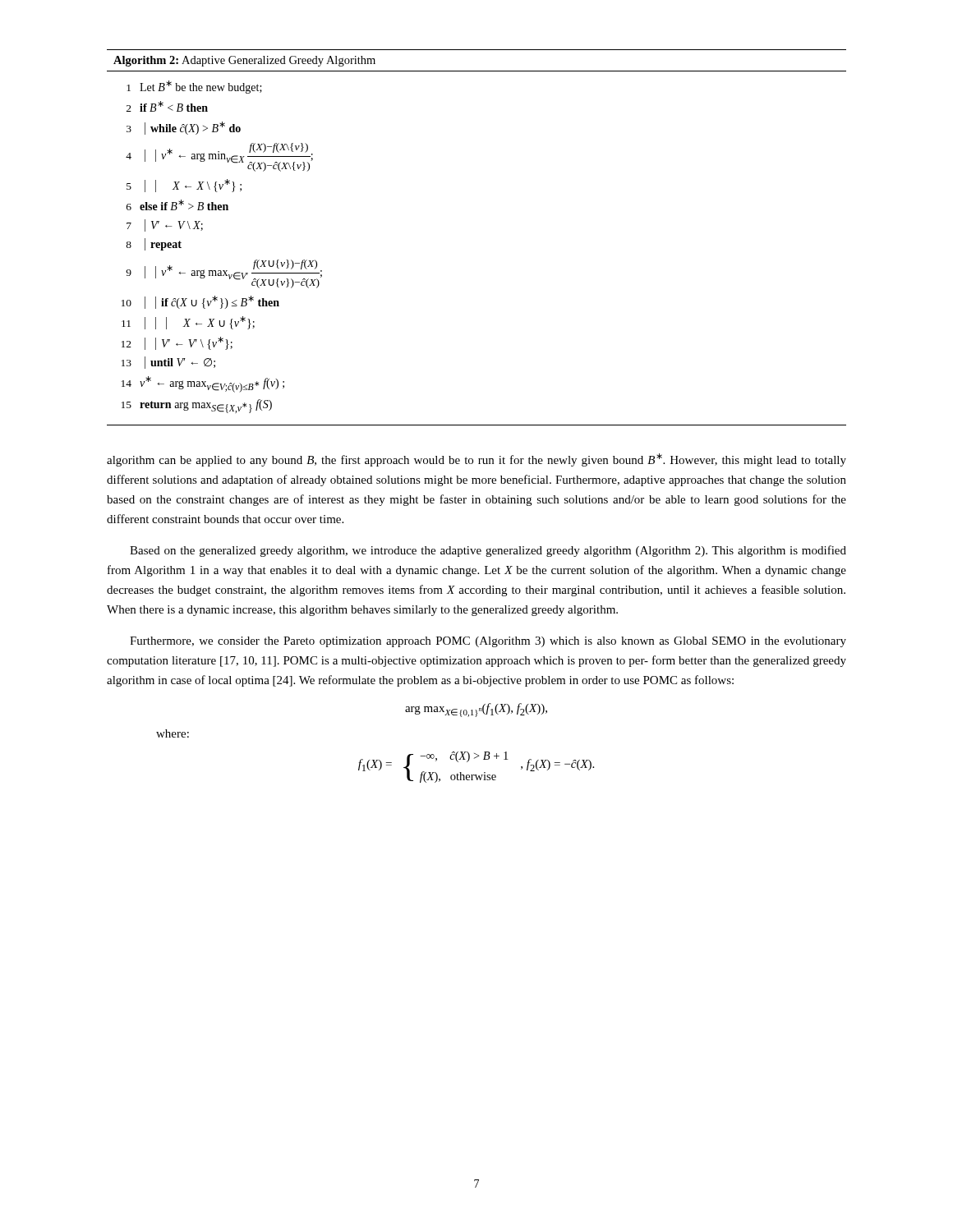Where is the formula that starts "f1(X) = { −∞,"?
The height and width of the screenshot is (1232, 953).
476,766
